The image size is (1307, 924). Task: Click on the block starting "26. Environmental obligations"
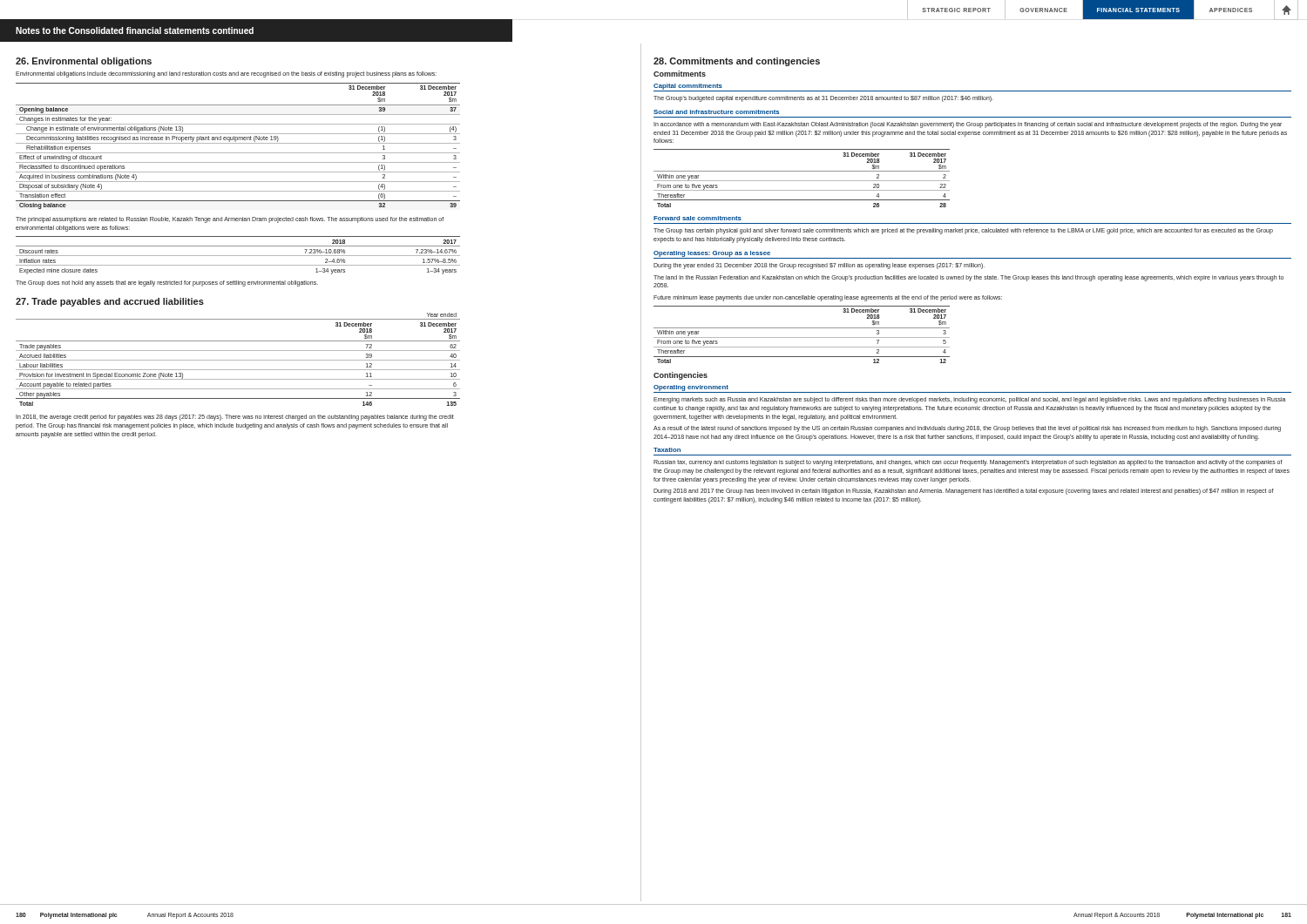pos(84,61)
